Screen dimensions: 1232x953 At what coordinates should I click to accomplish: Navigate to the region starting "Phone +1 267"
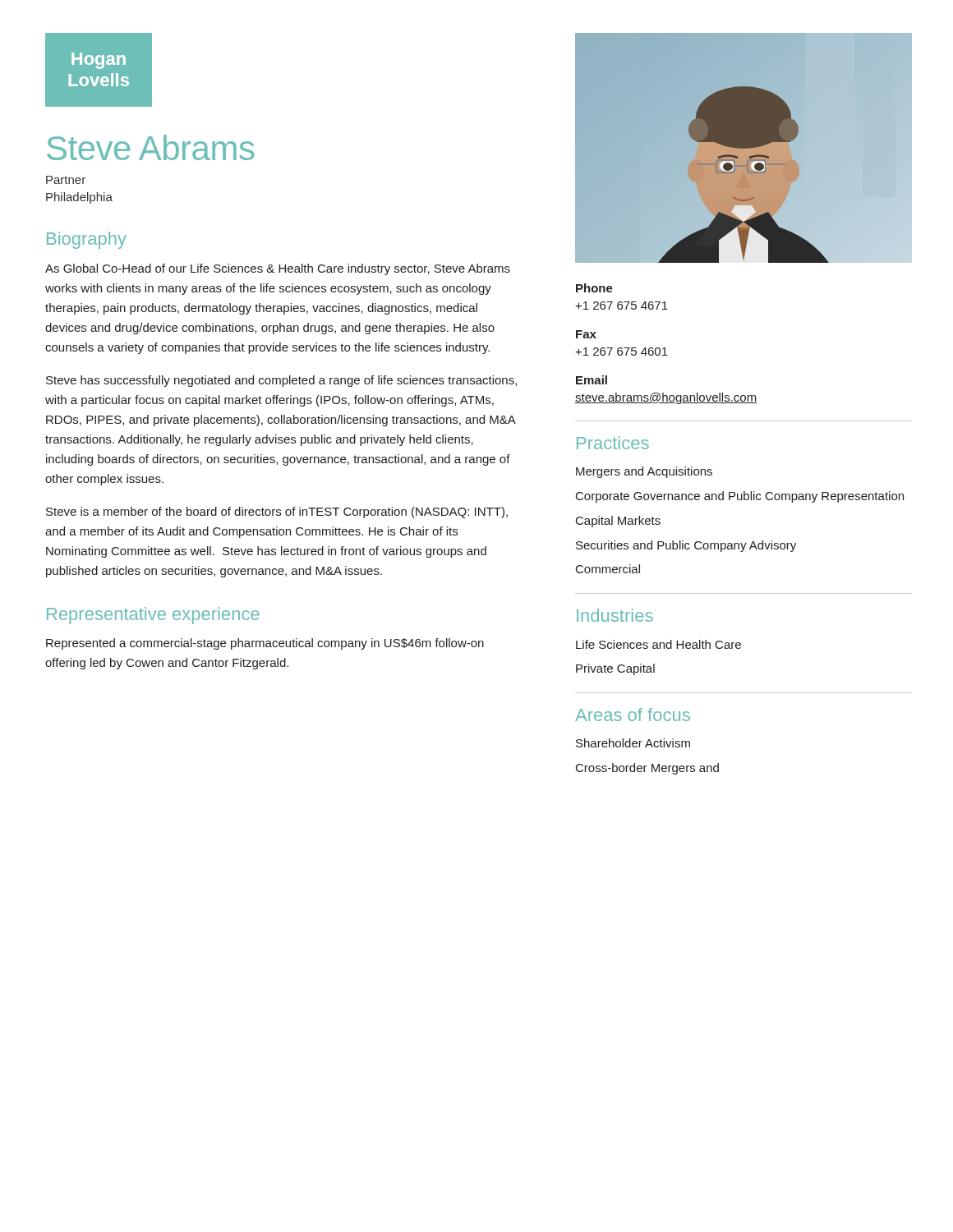click(594, 288)
